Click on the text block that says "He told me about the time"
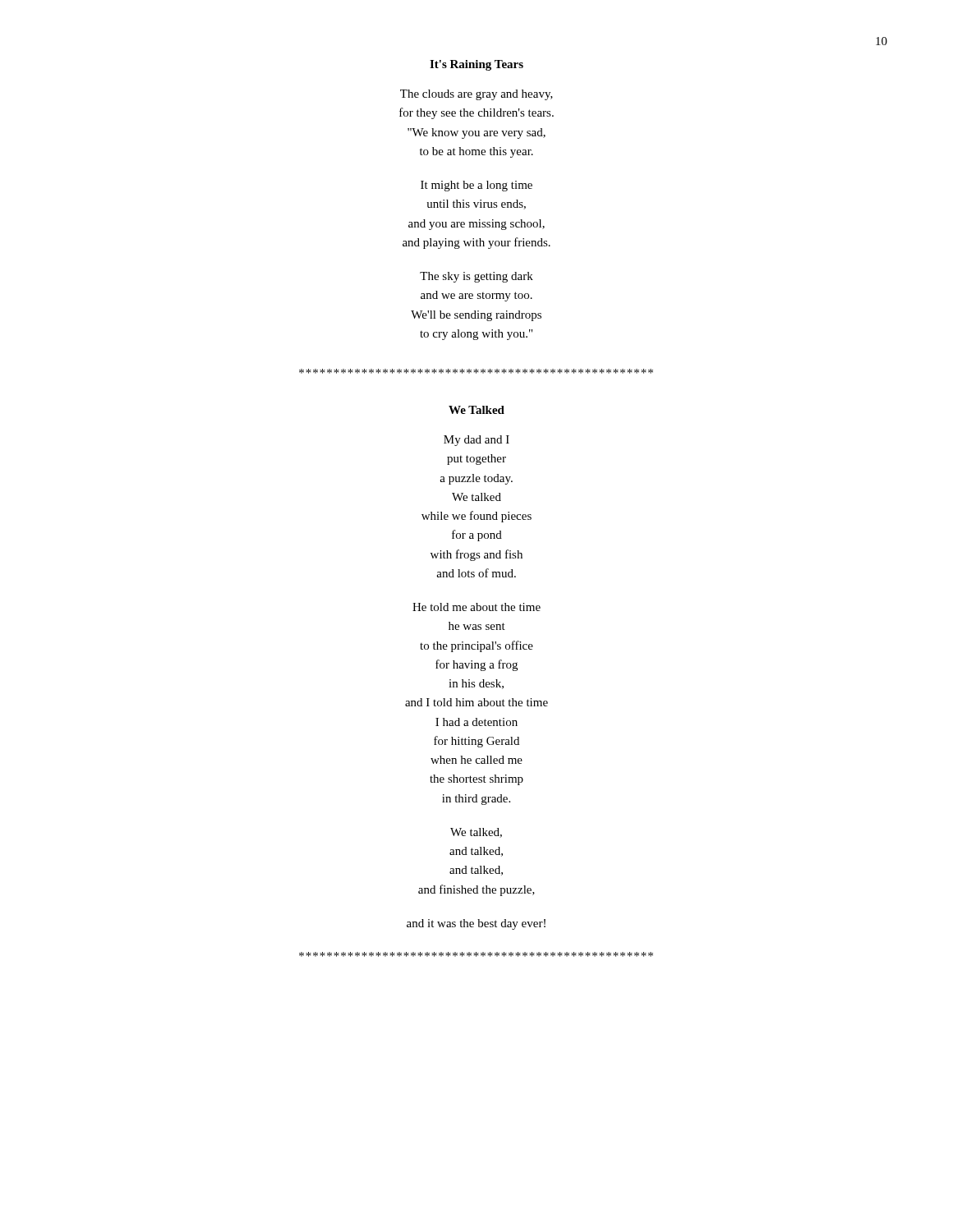The height and width of the screenshot is (1232, 953). click(x=476, y=702)
